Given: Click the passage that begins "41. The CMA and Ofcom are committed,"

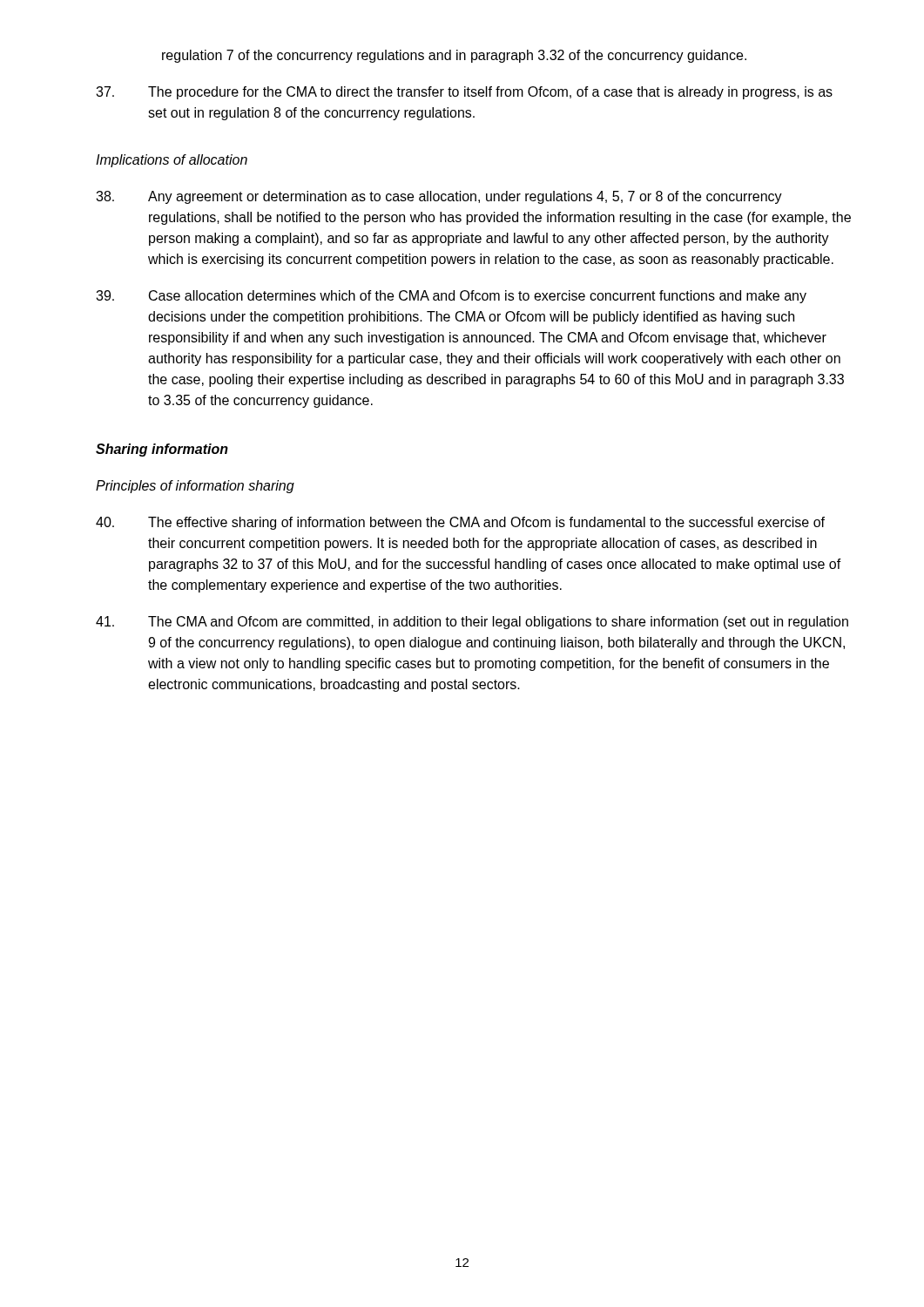Looking at the screenshot, I should pyautogui.click(x=475, y=654).
